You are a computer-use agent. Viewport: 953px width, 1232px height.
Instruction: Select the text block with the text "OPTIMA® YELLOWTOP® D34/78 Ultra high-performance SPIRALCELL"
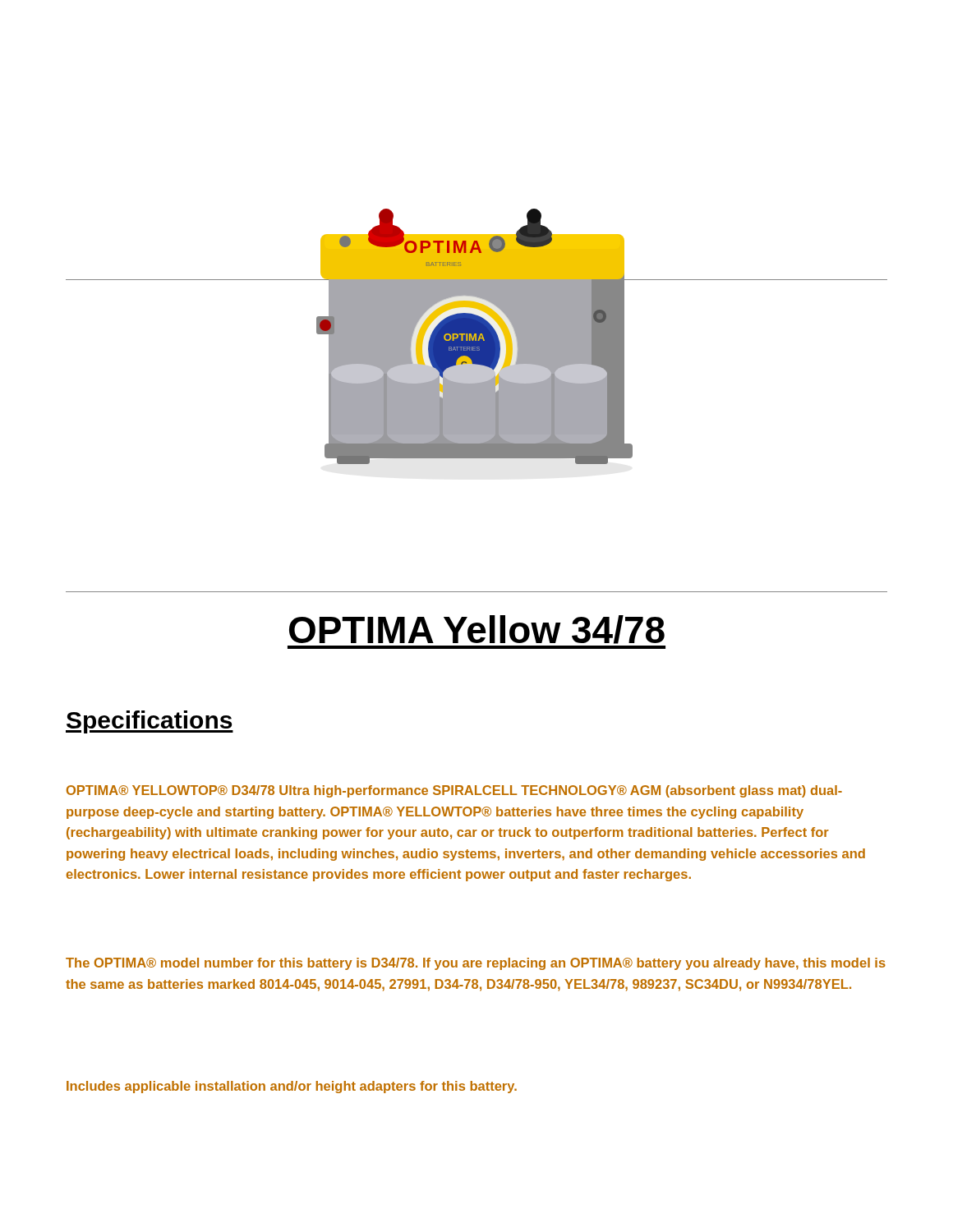point(476,833)
